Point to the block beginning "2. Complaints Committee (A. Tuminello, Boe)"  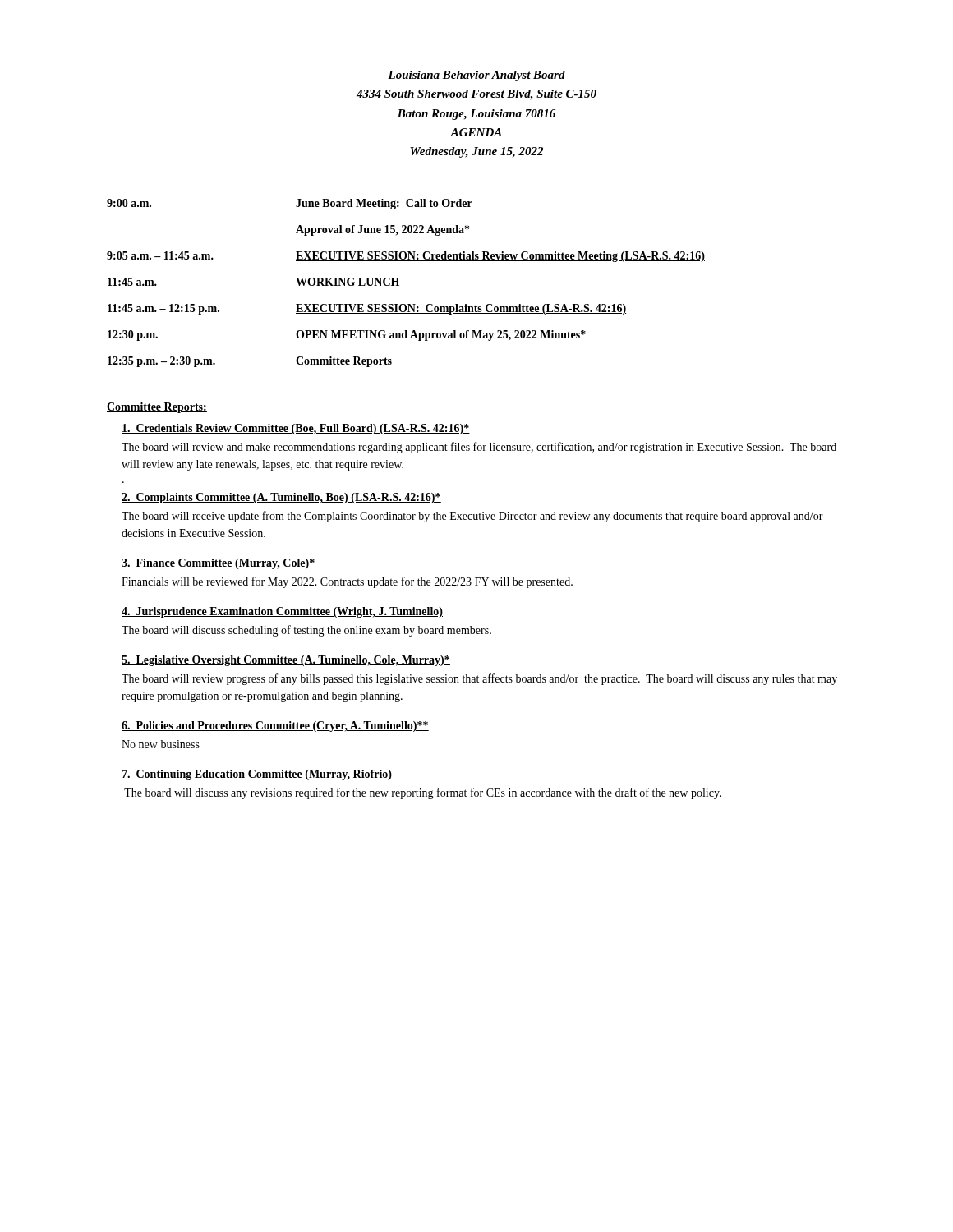[x=484, y=517]
